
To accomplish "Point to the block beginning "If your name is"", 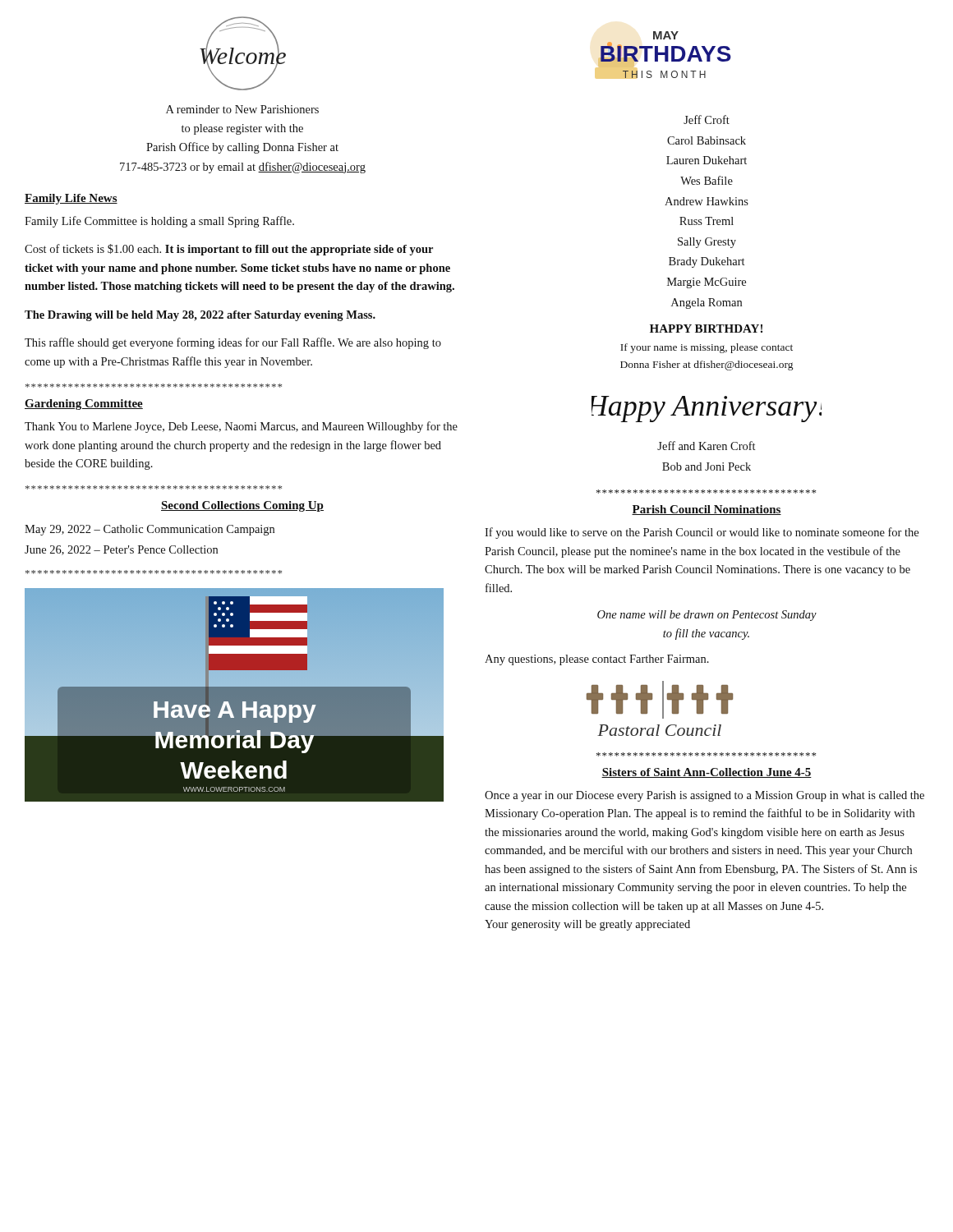I will (x=707, y=356).
